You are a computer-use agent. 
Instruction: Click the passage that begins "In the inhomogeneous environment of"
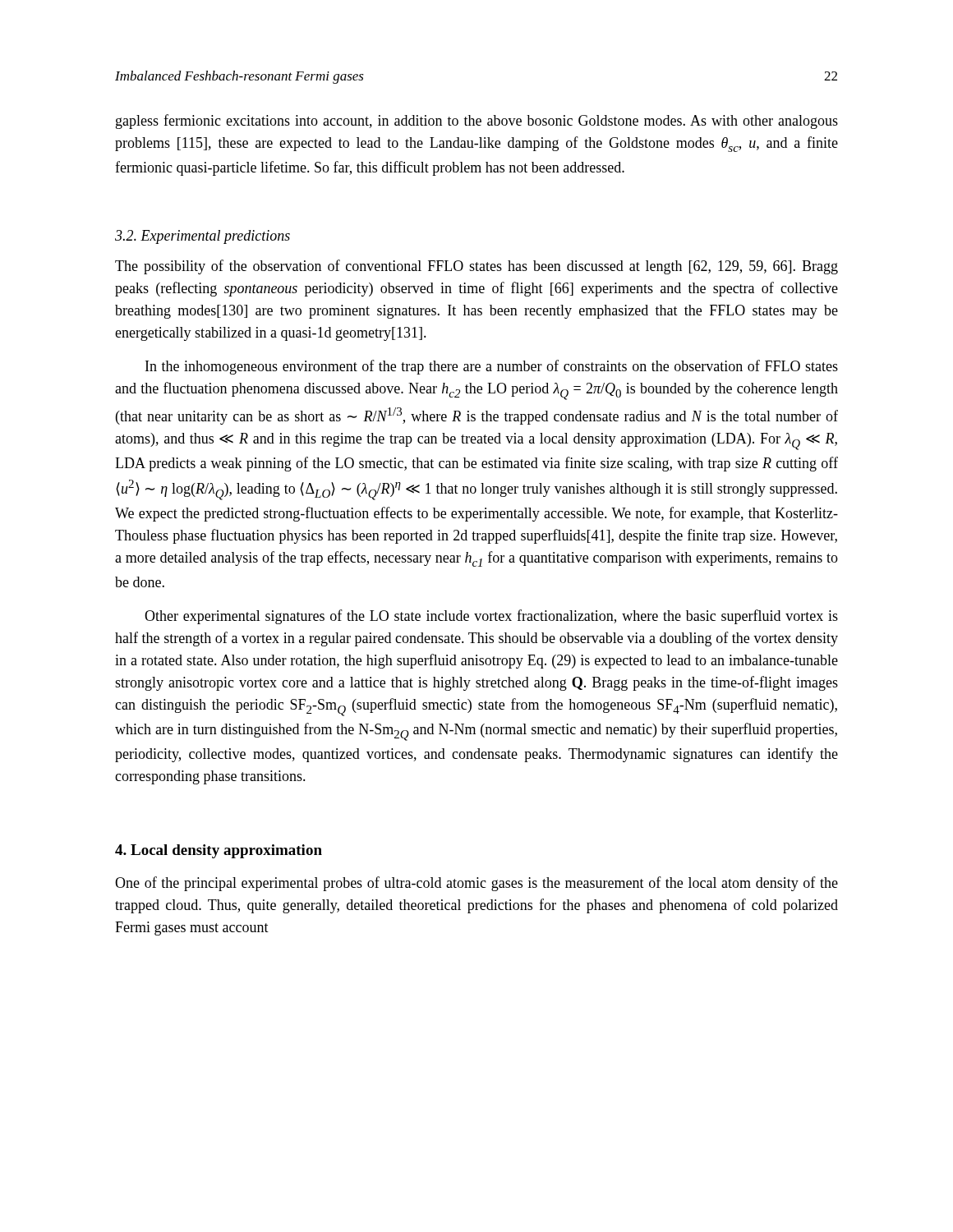476,475
